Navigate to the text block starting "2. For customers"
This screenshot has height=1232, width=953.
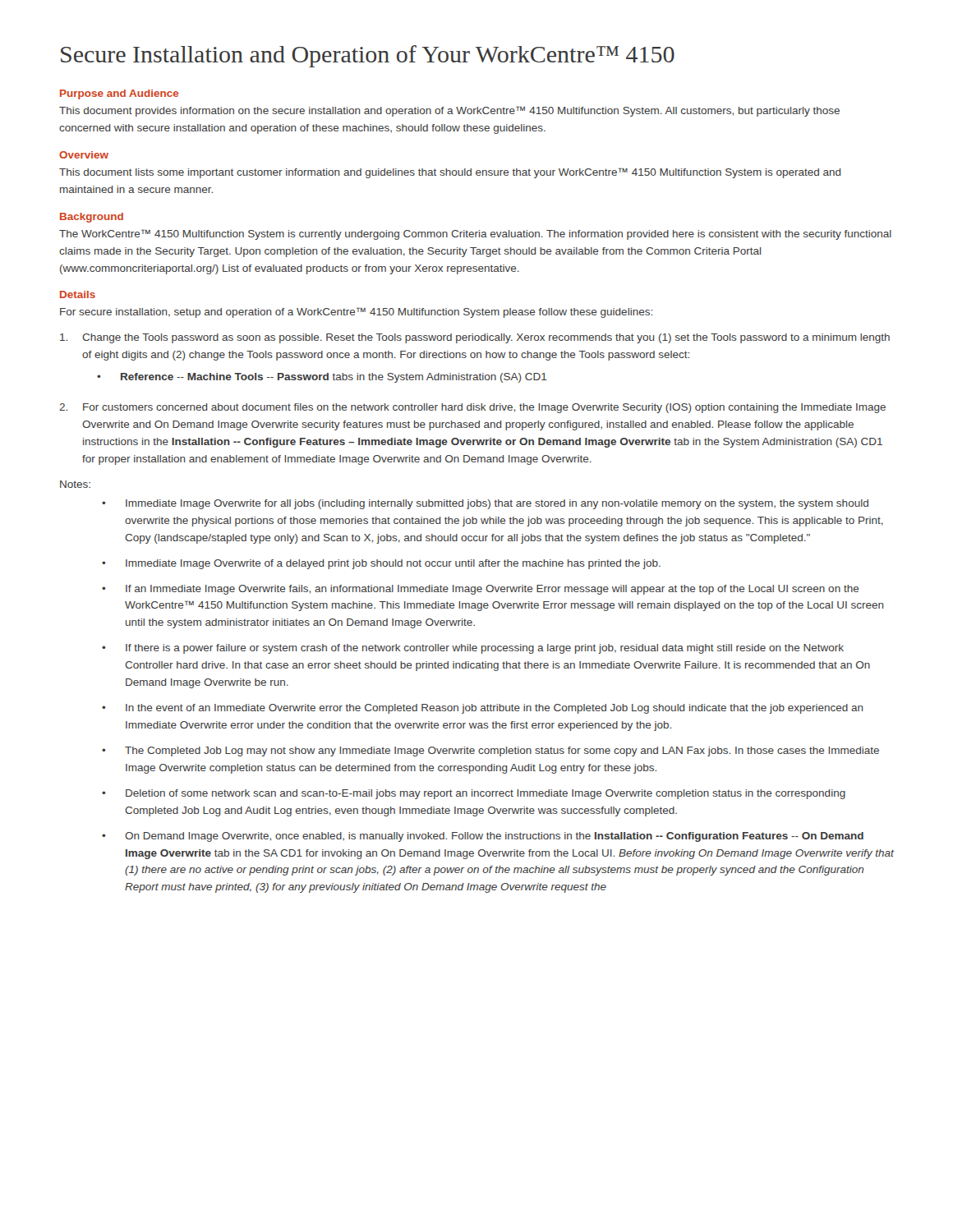(476, 434)
